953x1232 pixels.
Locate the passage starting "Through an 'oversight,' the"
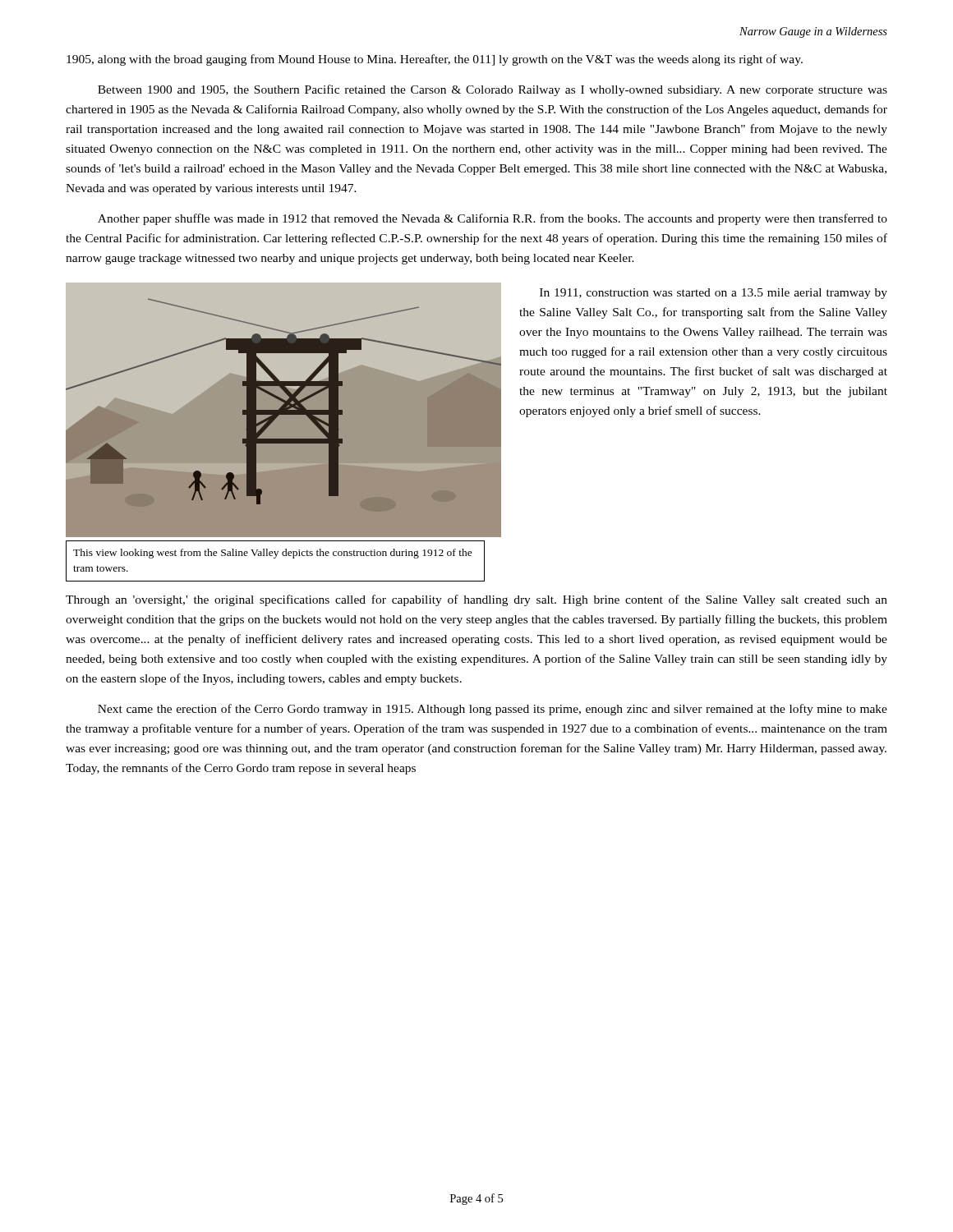(476, 639)
